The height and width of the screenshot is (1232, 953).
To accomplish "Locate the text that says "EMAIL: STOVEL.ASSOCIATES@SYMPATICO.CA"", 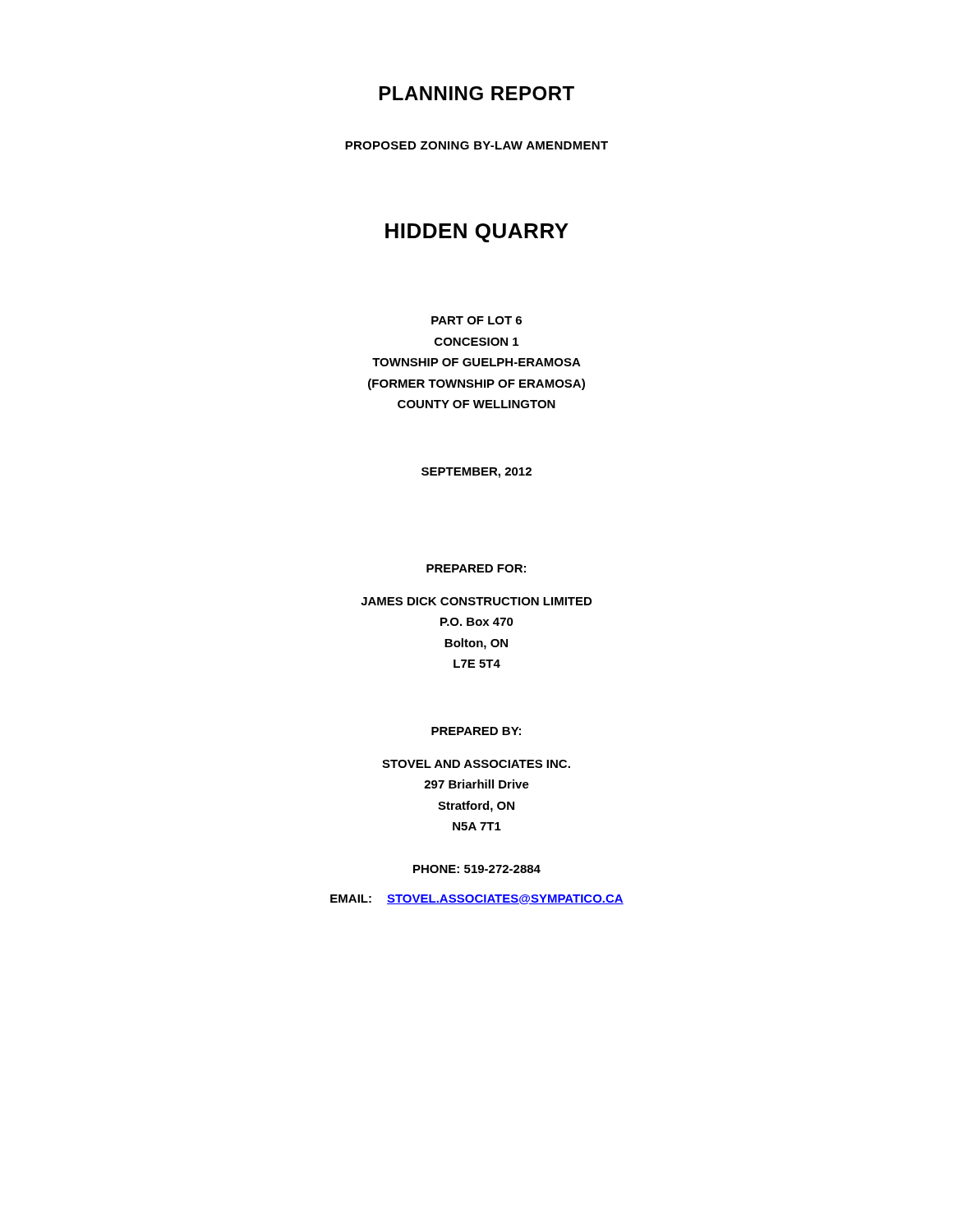I will pyautogui.click(x=476, y=898).
